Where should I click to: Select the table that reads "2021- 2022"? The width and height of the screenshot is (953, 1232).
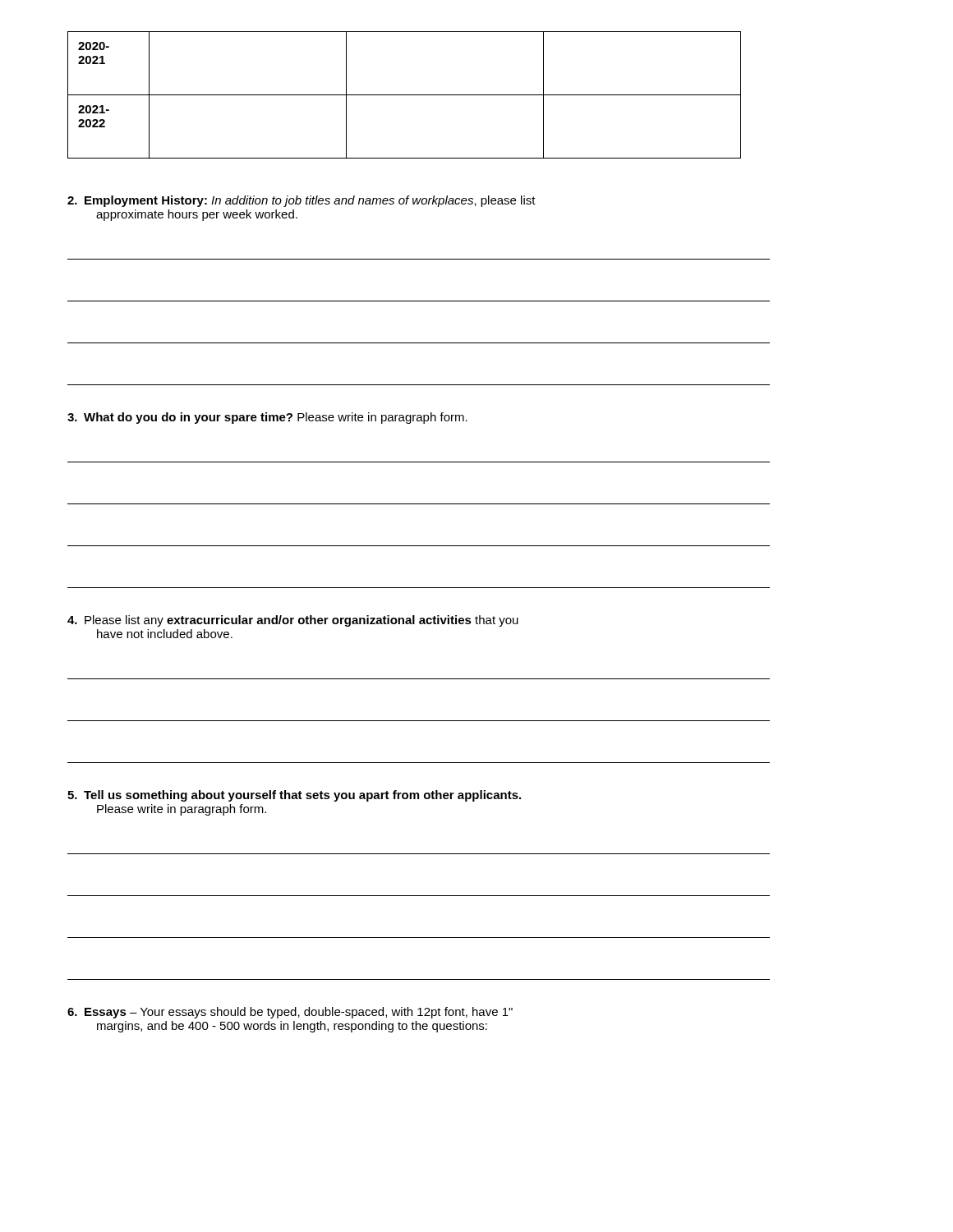click(476, 96)
